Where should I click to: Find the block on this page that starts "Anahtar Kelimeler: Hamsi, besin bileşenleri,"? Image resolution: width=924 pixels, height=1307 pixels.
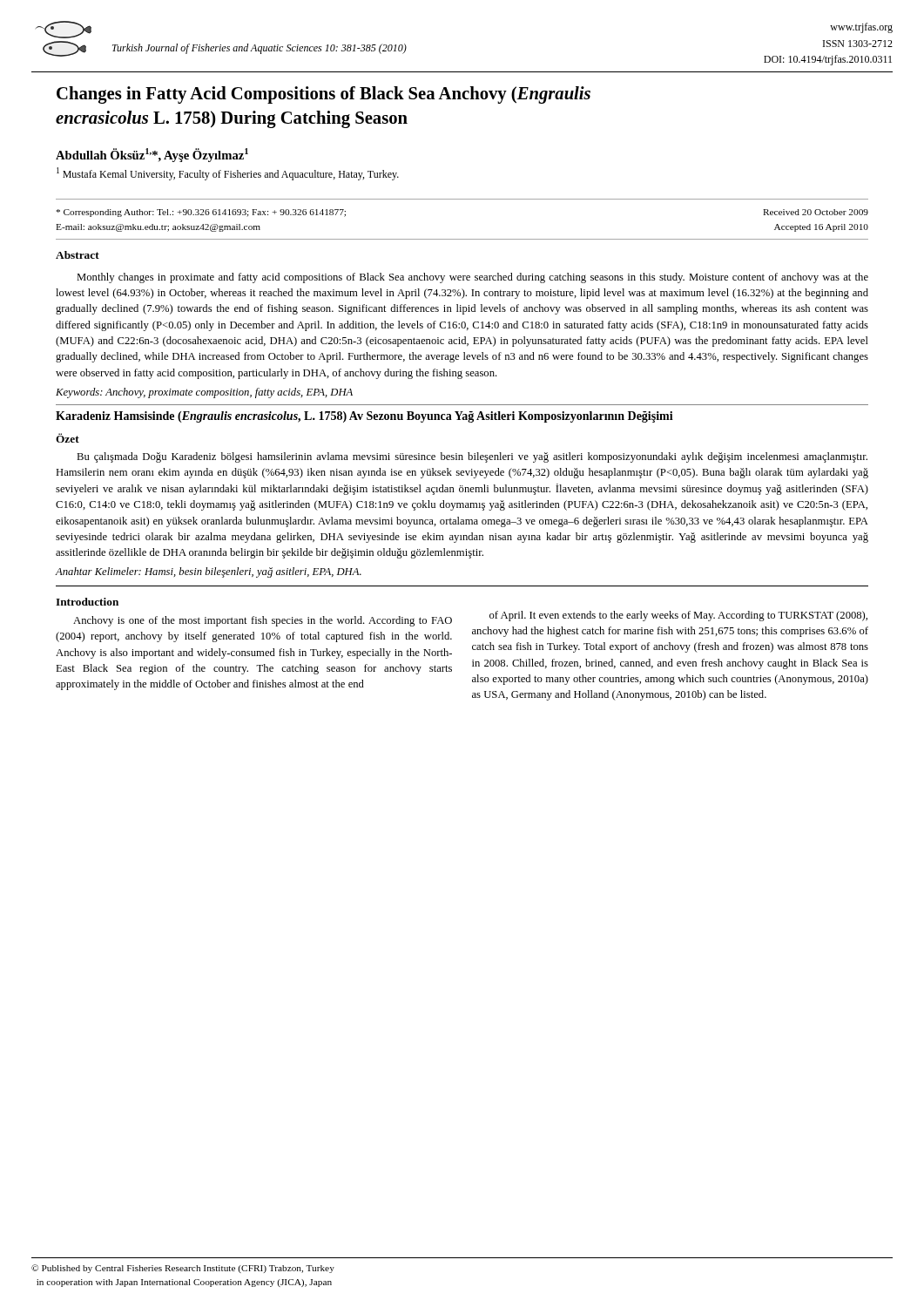pos(209,571)
